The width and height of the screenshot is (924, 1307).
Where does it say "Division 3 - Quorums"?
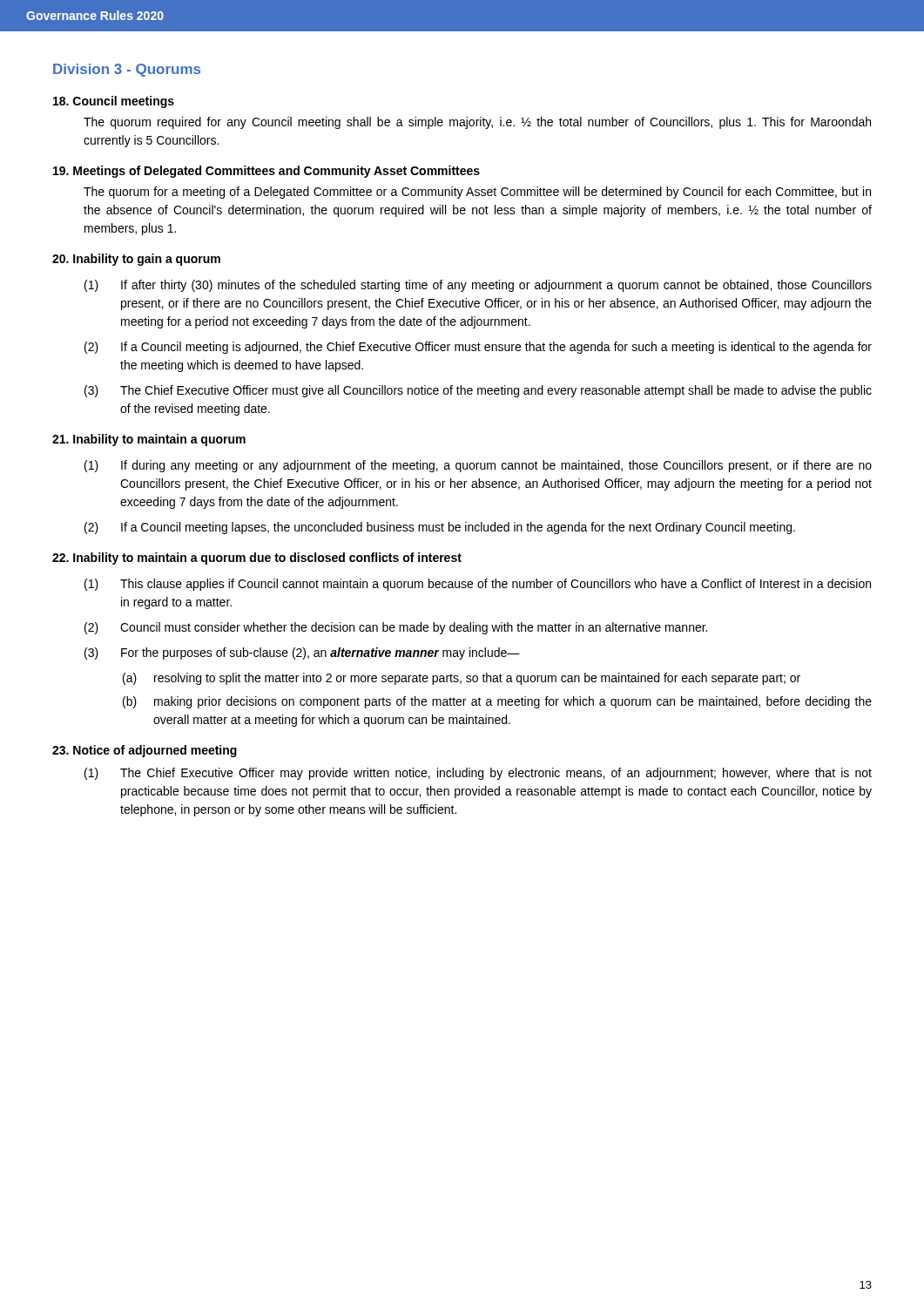pyautogui.click(x=127, y=69)
